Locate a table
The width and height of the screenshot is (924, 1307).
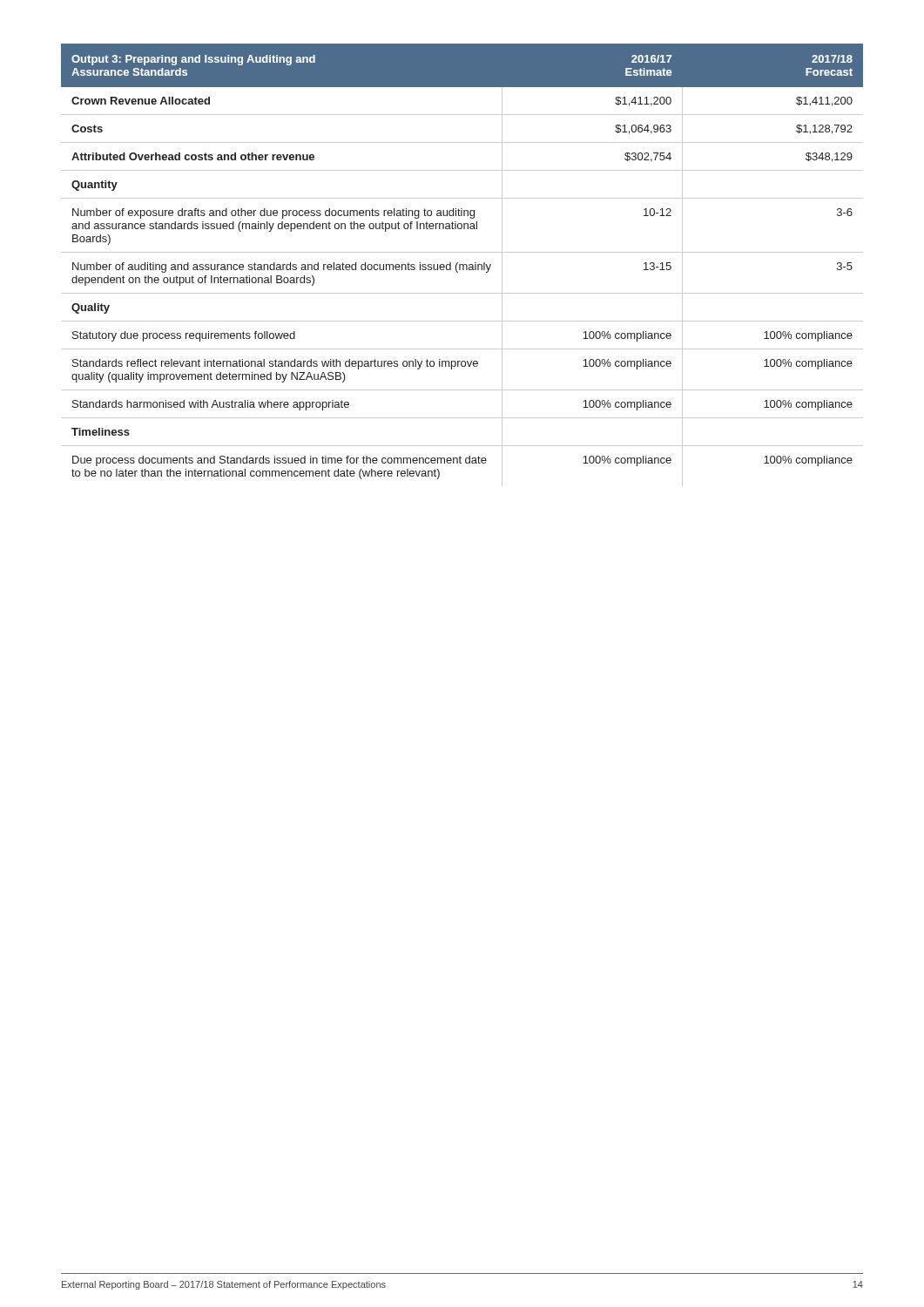click(x=462, y=265)
